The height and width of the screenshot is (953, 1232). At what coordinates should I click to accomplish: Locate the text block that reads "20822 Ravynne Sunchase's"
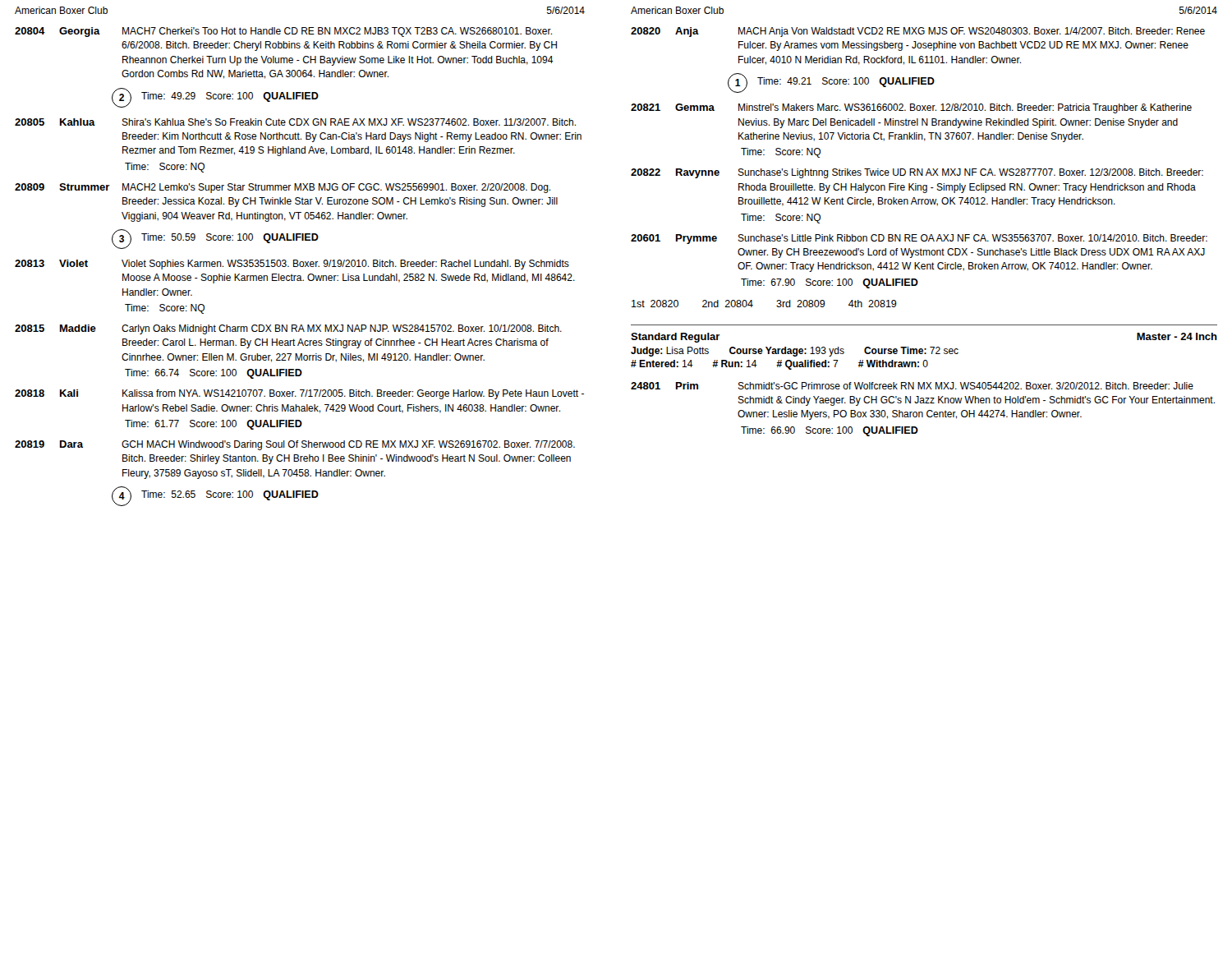924,195
